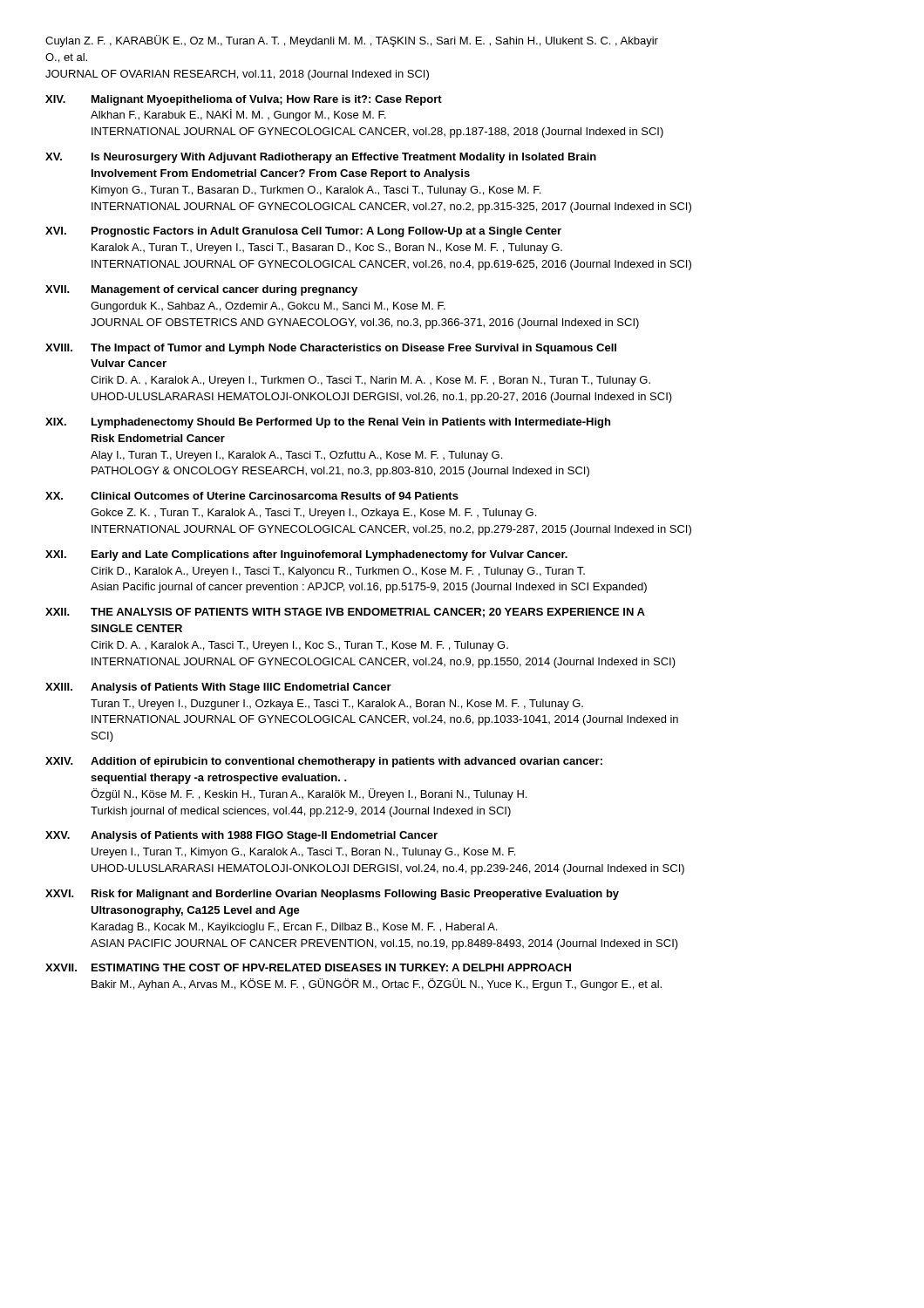The height and width of the screenshot is (1308, 924).
Task: Click the passage that begins "XXII. THE ANALYSIS OF PATIENTS WITH"
Action: tap(462, 637)
